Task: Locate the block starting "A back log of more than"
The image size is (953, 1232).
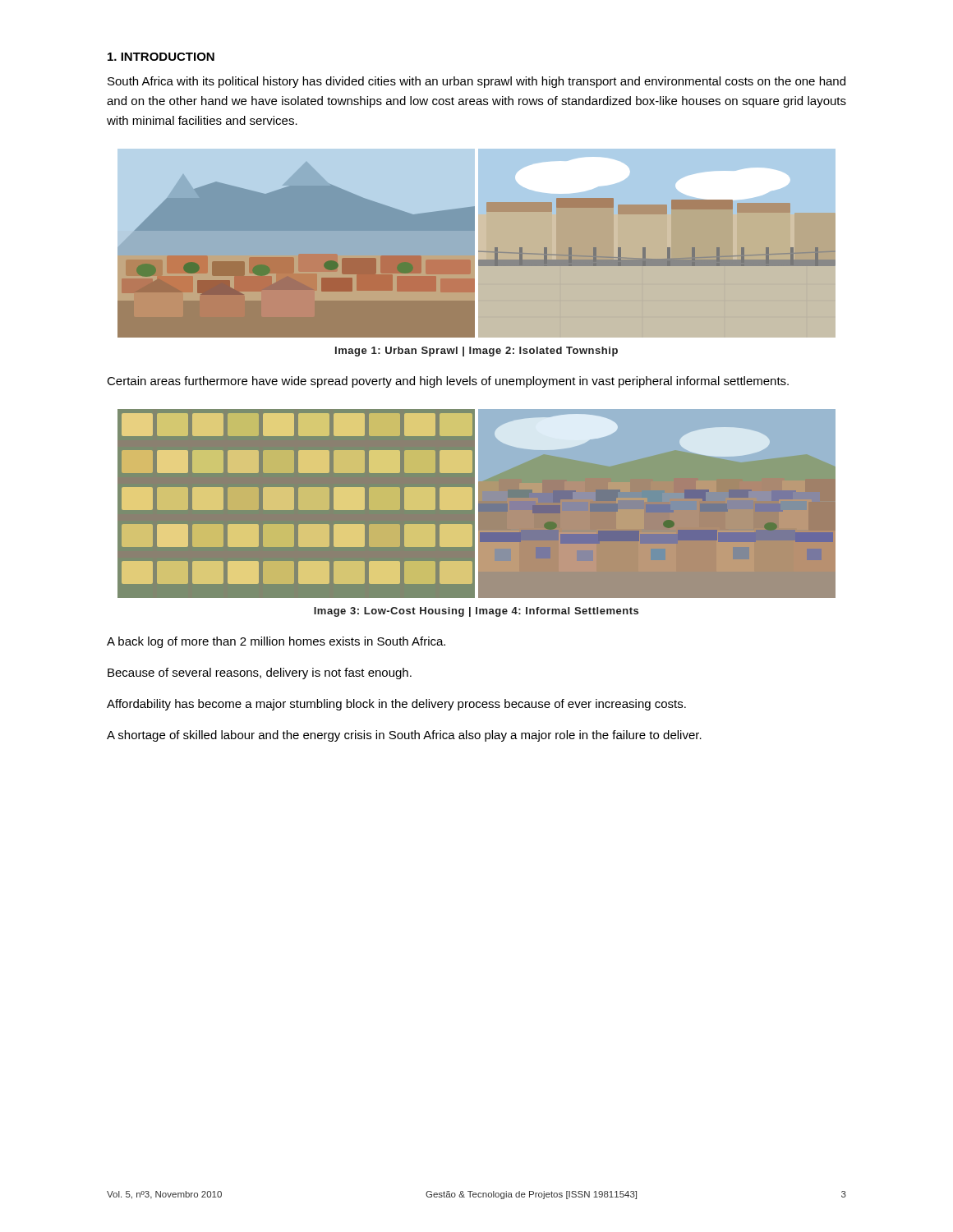Action: 277,641
